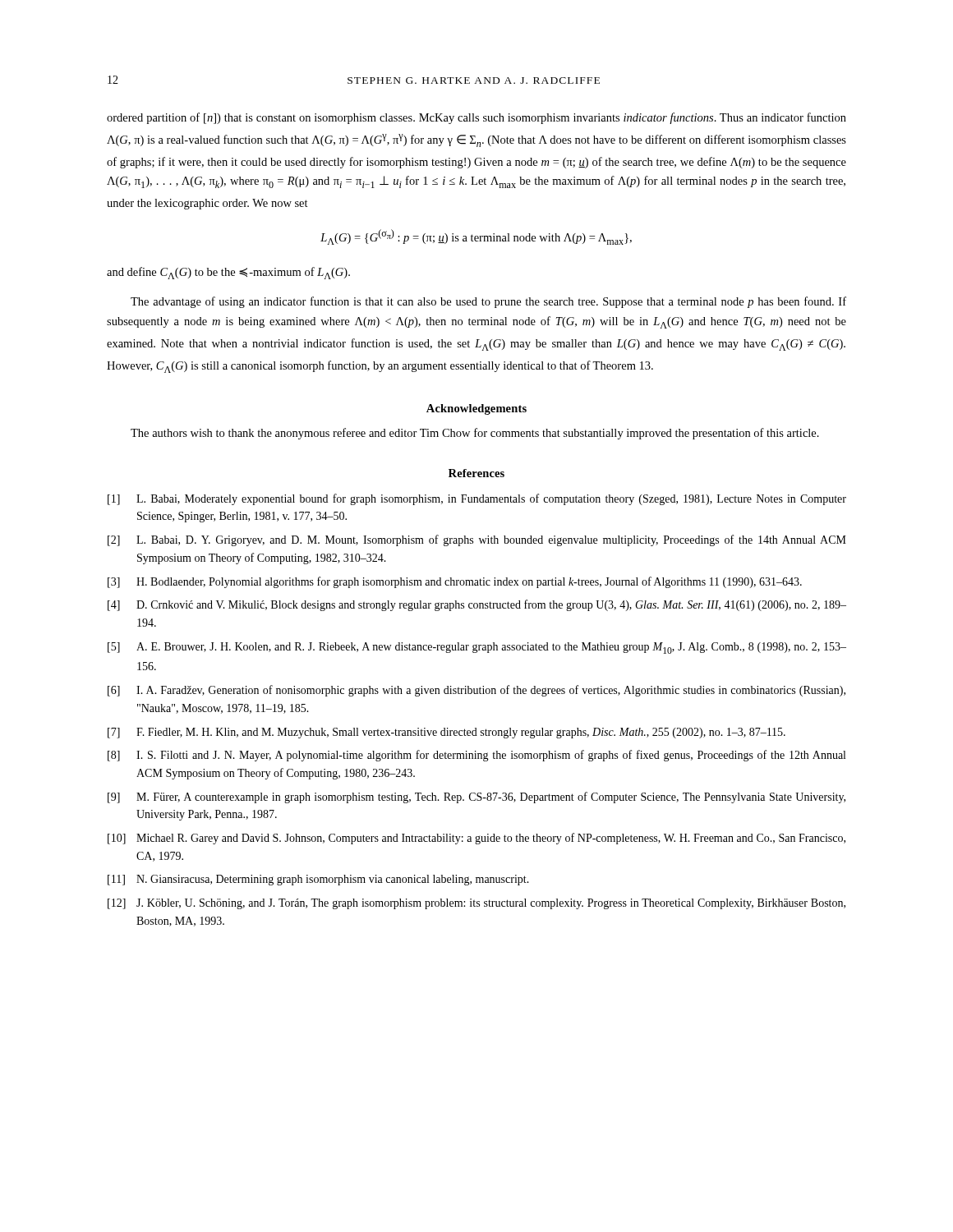Image resolution: width=953 pixels, height=1232 pixels.
Task: Locate the region starting "[5] A. E. Brouwer, J. H."
Action: pyautogui.click(x=476, y=657)
